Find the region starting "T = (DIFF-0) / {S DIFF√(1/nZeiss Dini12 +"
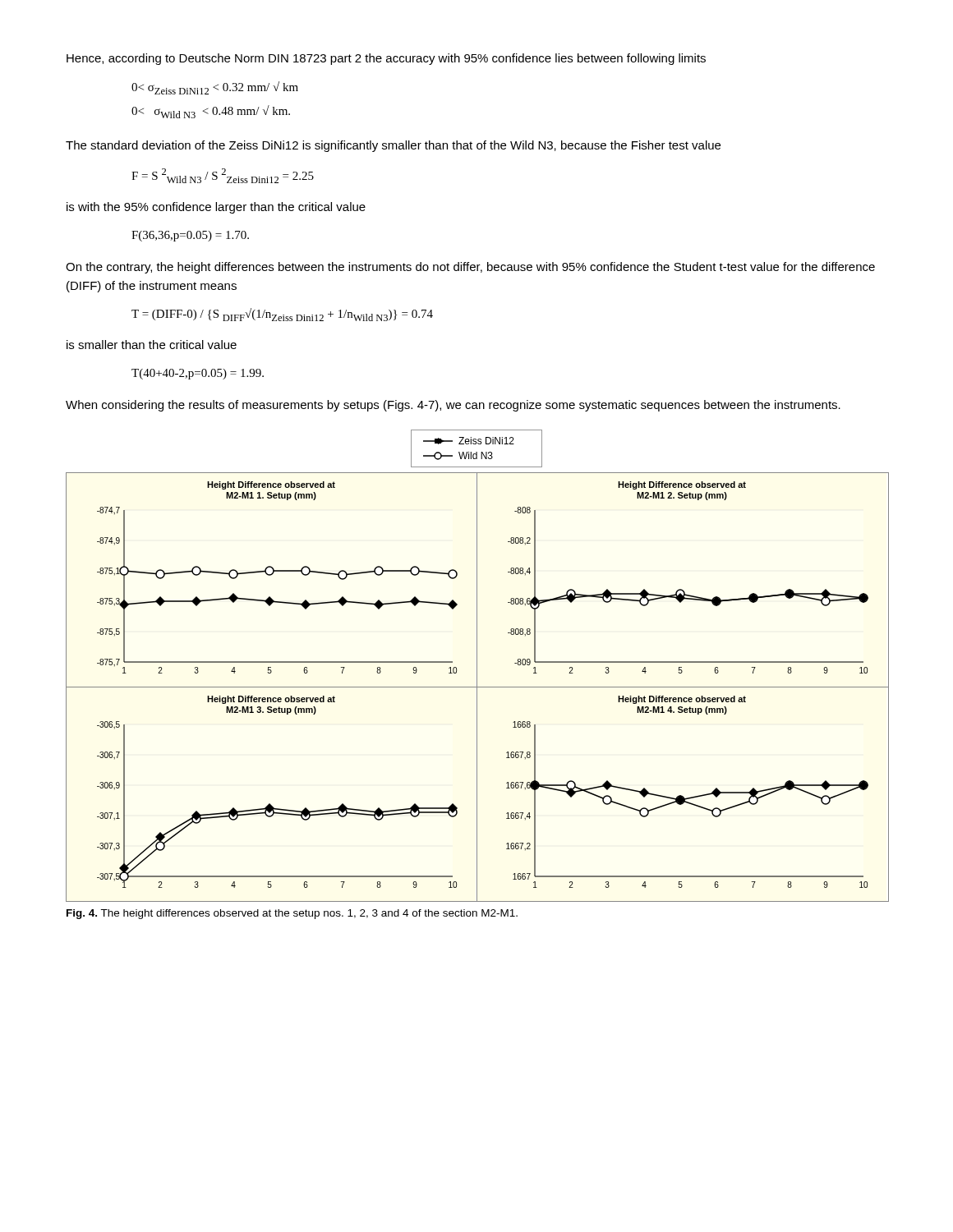Screen dimensions: 1232x953 (282, 315)
